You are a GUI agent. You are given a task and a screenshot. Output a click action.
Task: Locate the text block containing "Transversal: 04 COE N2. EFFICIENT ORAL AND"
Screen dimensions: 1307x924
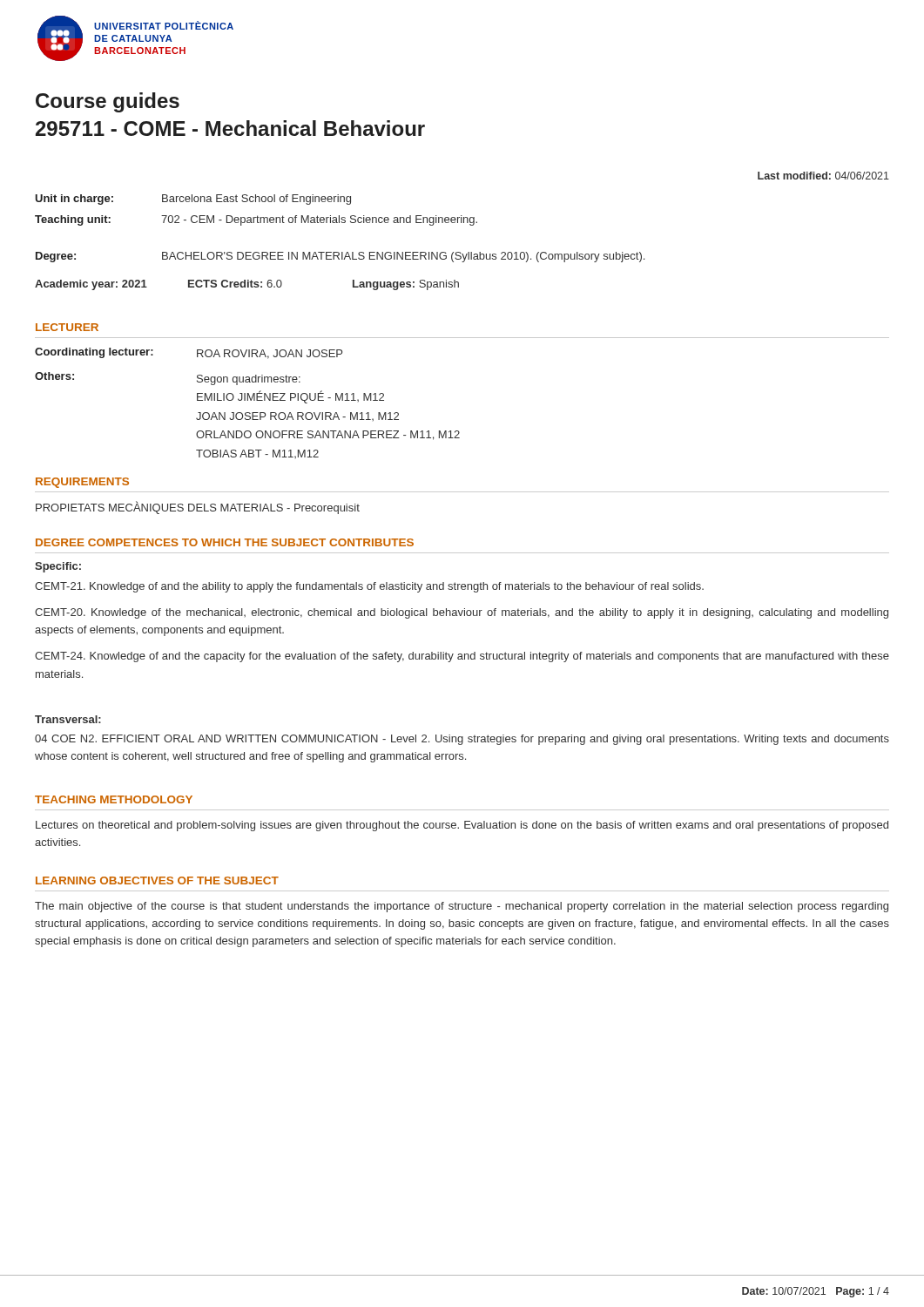tap(462, 739)
